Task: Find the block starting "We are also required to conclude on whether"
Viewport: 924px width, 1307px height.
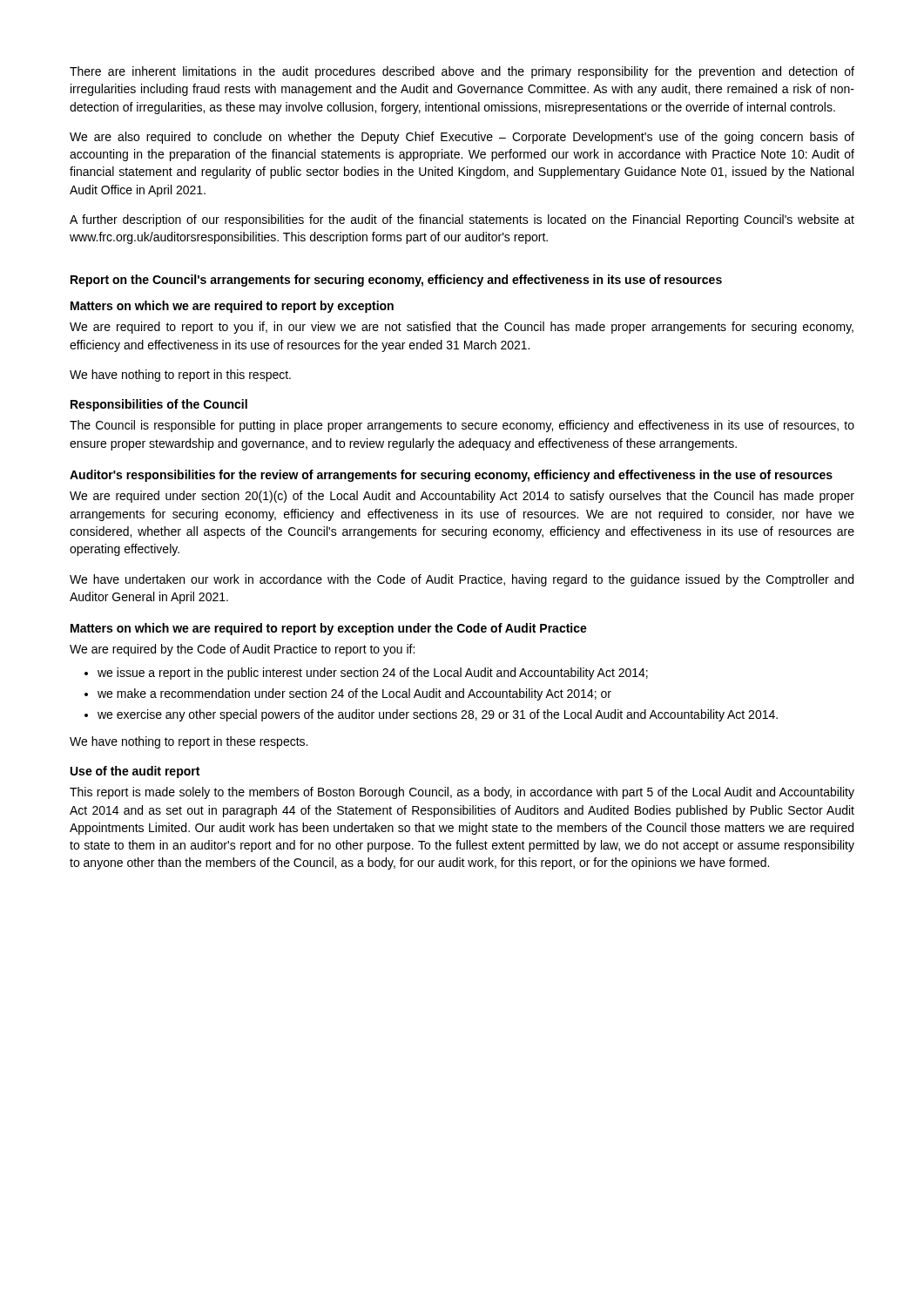Action: [462, 163]
